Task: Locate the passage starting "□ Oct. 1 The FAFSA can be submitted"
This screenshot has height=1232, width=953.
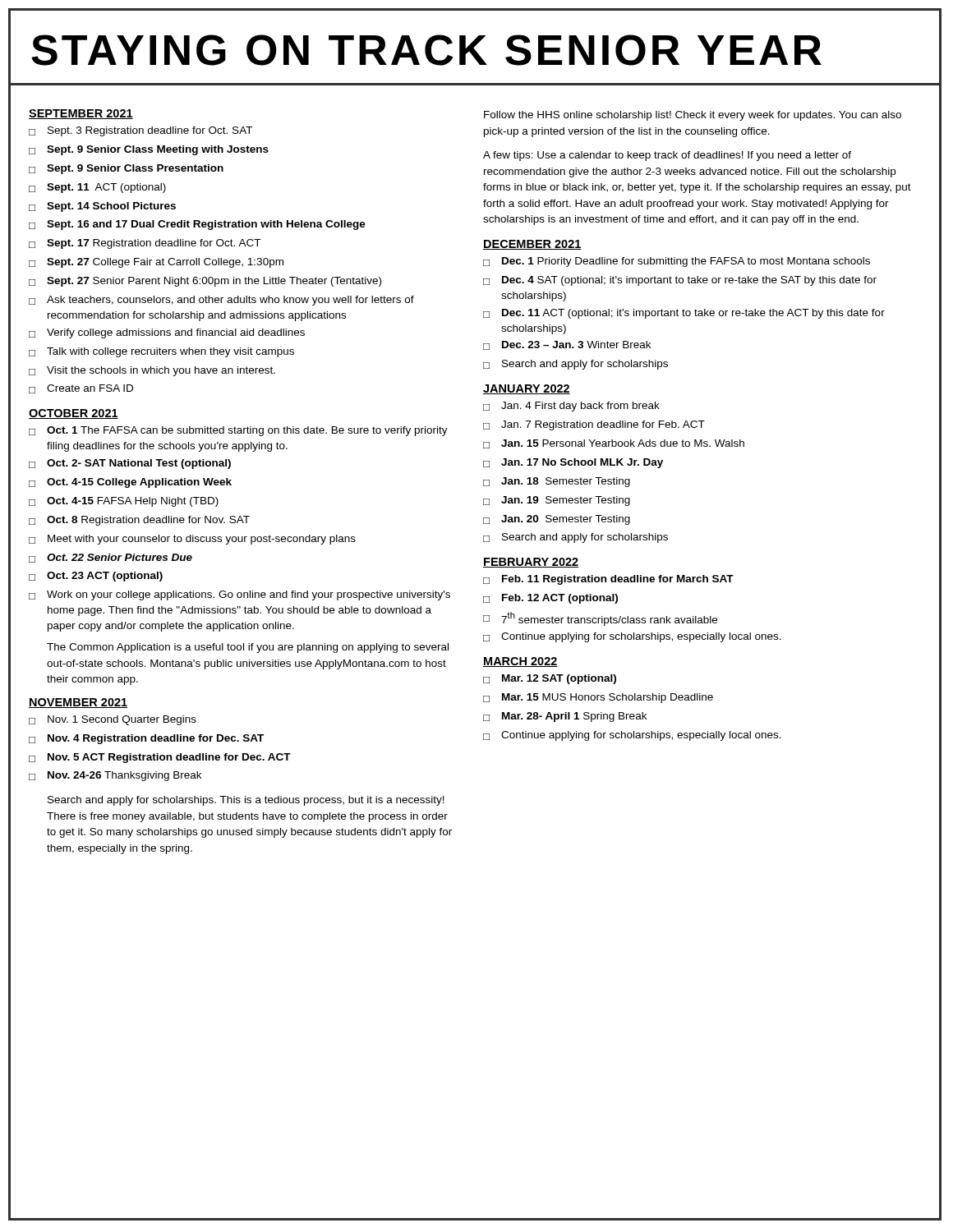Action: [x=241, y=439]
